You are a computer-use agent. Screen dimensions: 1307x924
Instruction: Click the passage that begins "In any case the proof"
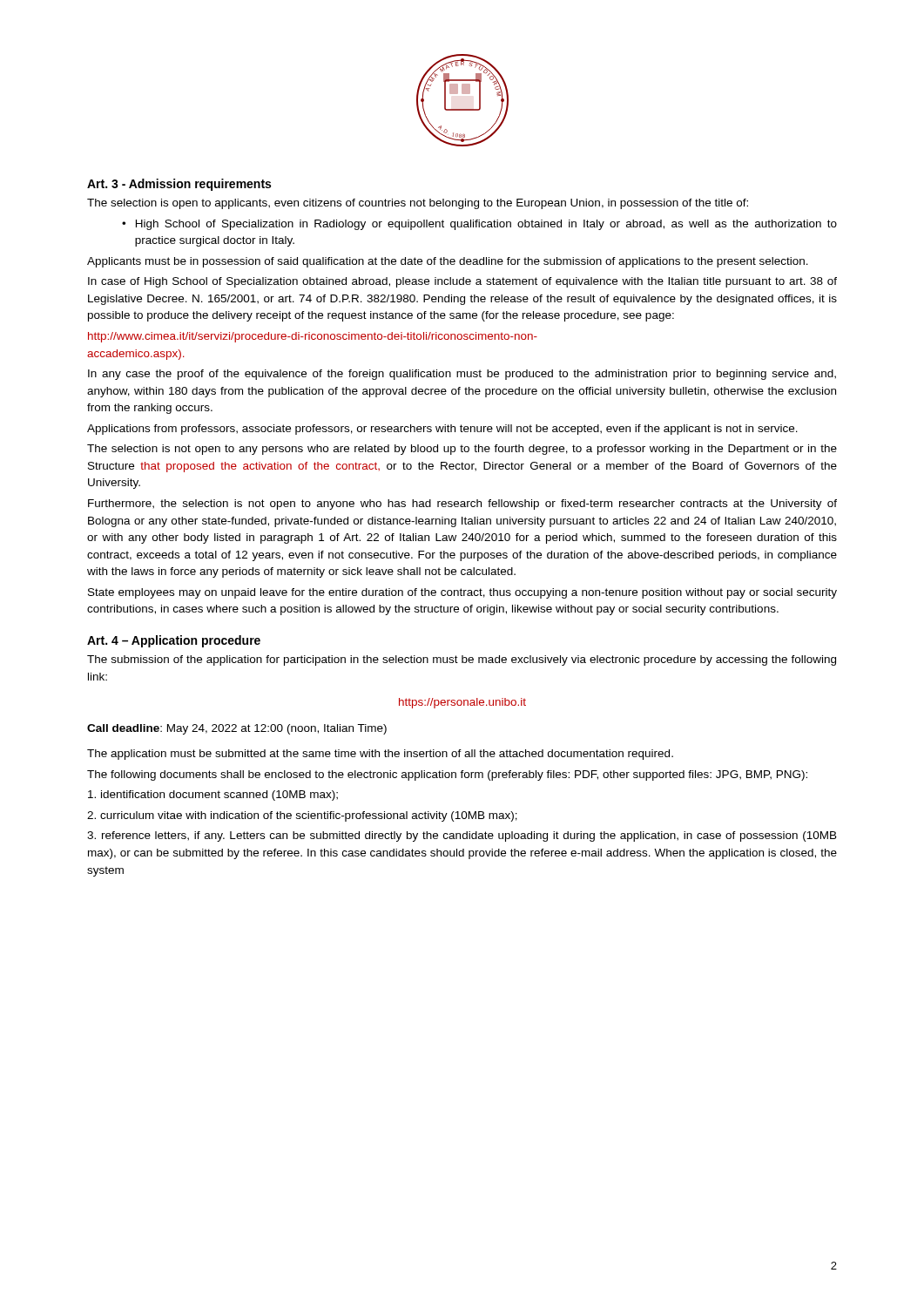pos(462,390)
